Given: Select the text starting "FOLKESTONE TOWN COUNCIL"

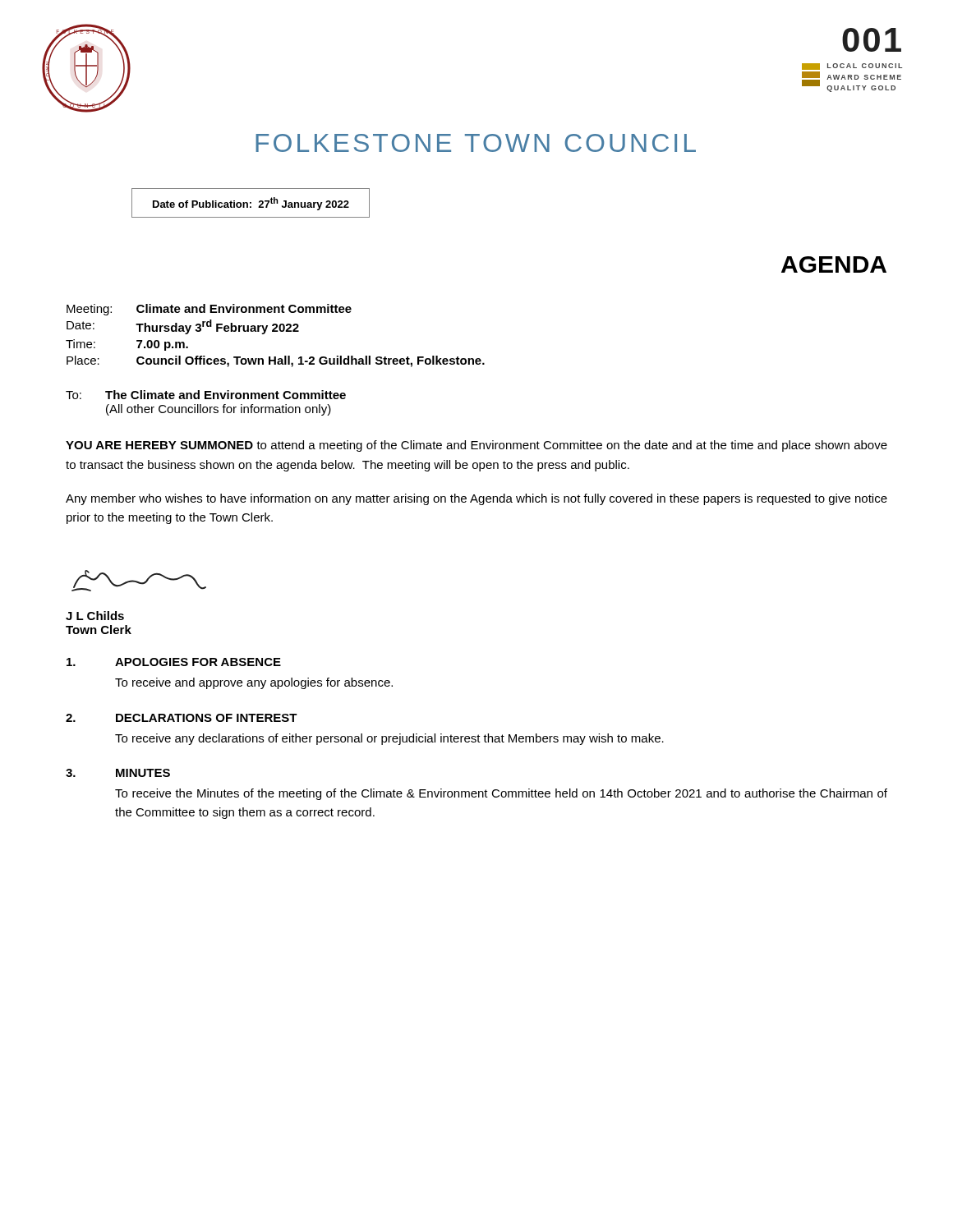Looking at the screenshot, I should tap(476, 143).
